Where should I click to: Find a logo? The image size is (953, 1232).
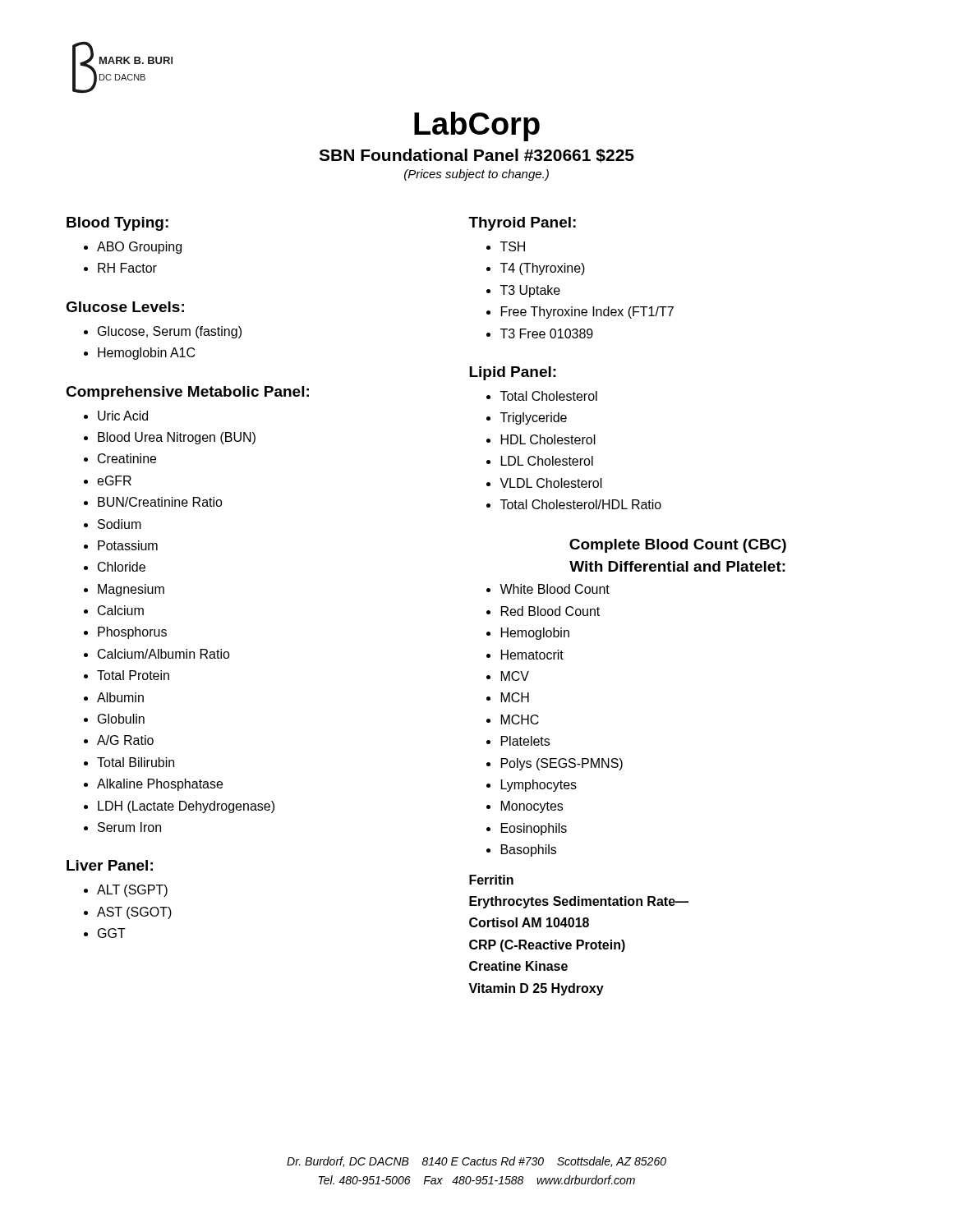pos(119,70)
